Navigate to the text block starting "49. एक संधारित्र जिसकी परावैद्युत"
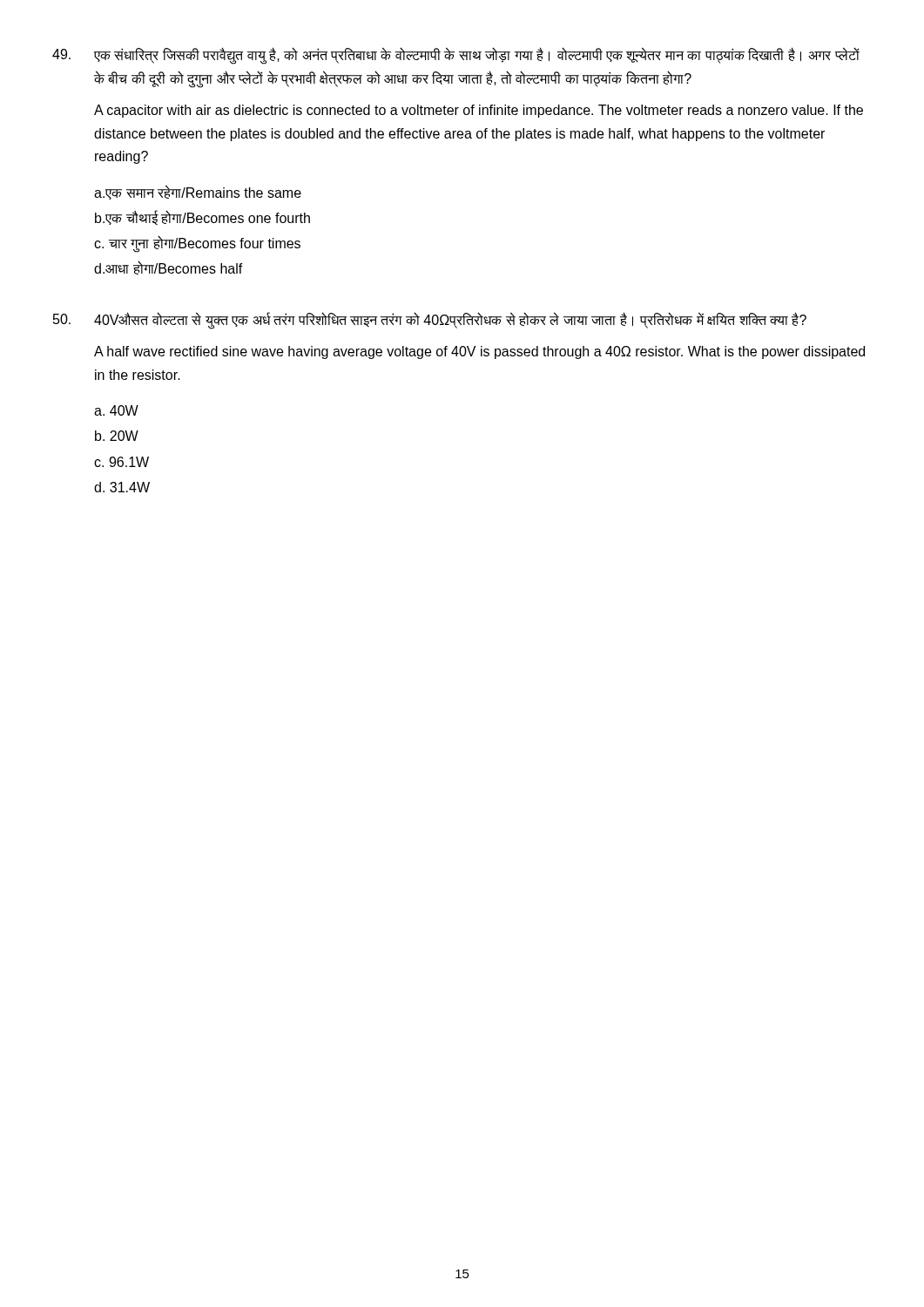This screenshot has height=1307, width=924. (462, 106)
